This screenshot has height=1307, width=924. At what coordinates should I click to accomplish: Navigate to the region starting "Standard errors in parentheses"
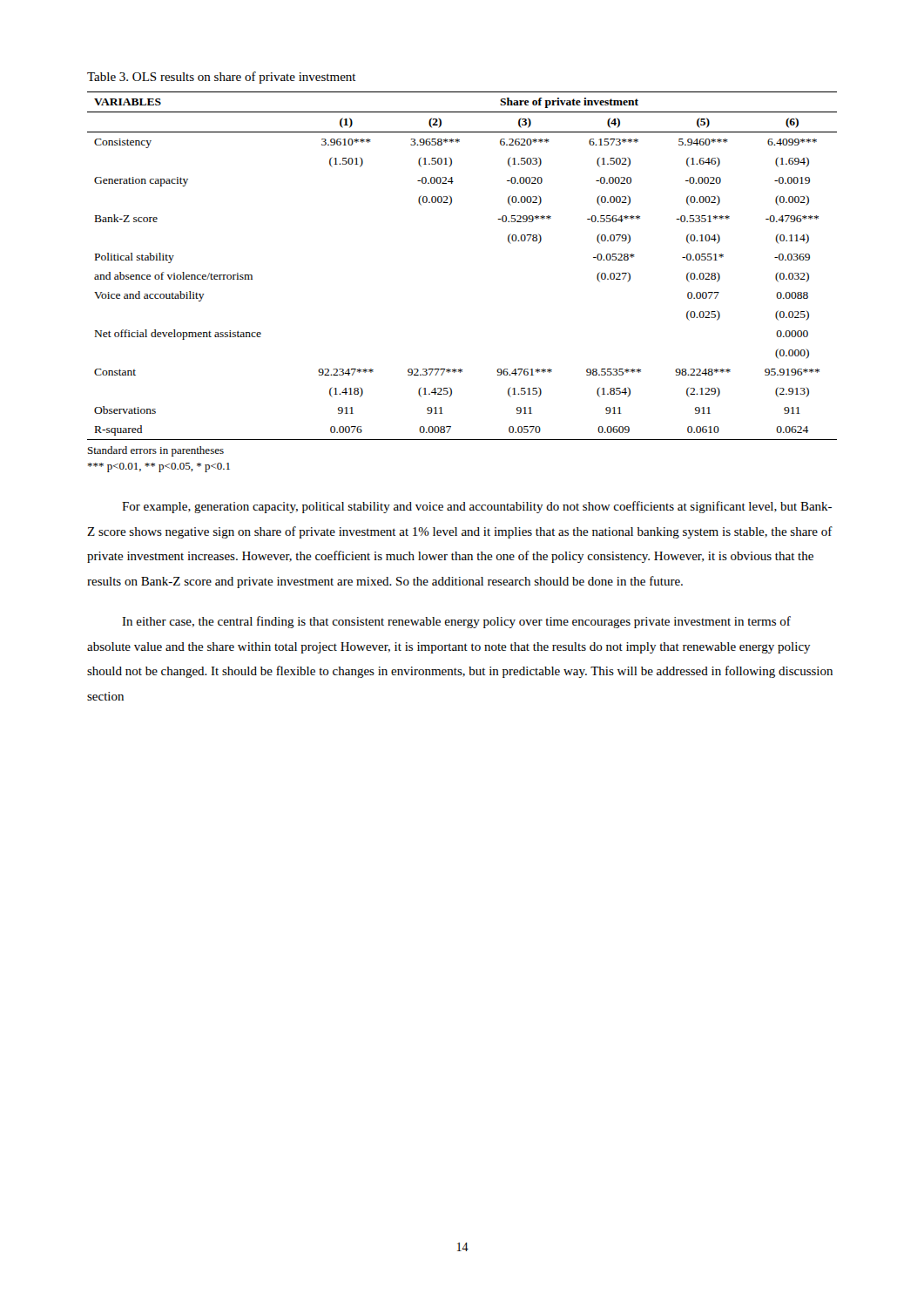156,450
